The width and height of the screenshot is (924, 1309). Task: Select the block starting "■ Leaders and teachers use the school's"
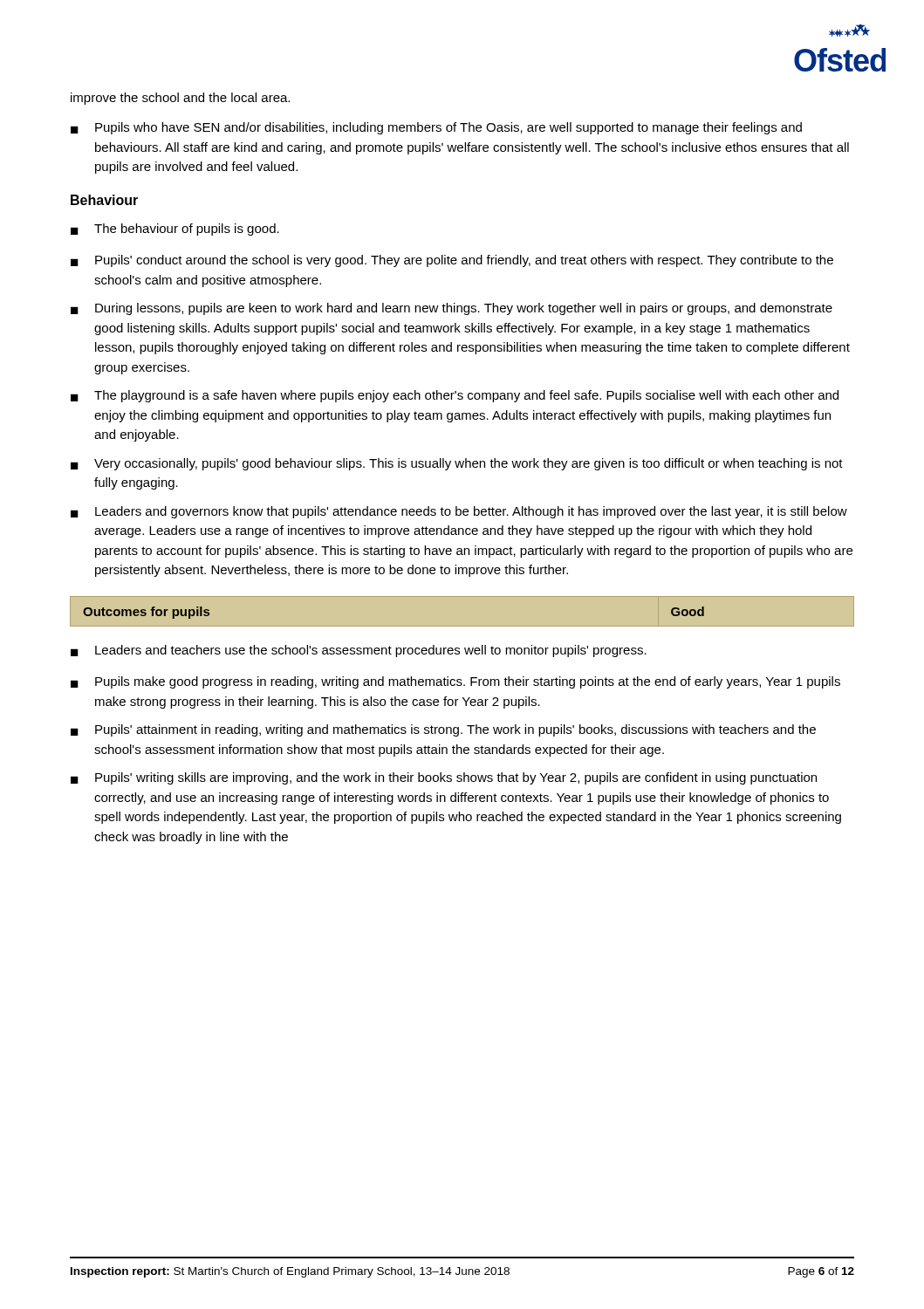tap(462, 652)
